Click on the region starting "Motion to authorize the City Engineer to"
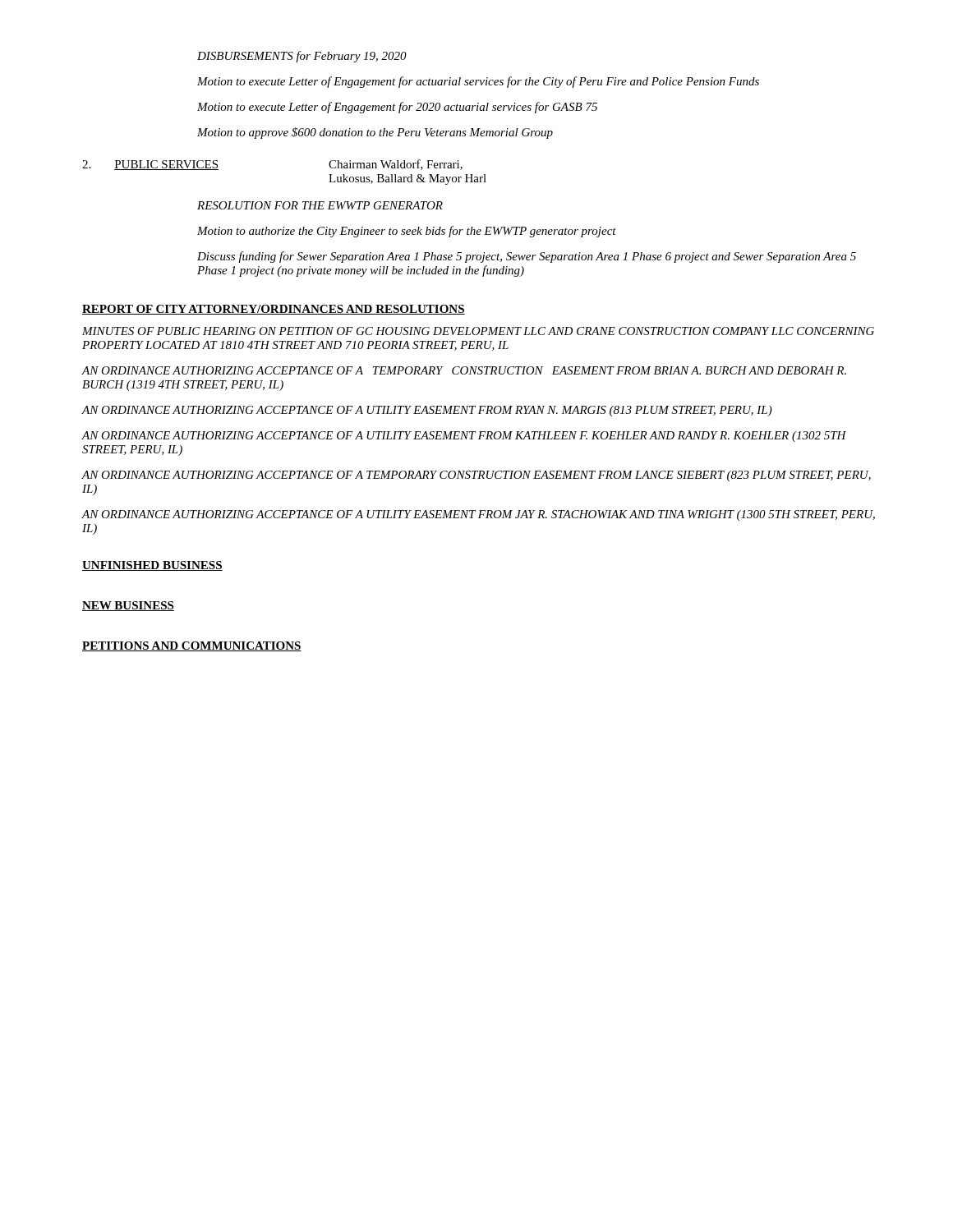Image resolution: width=953 pixels, height=1232 pixels. click(x=542, y=231)
